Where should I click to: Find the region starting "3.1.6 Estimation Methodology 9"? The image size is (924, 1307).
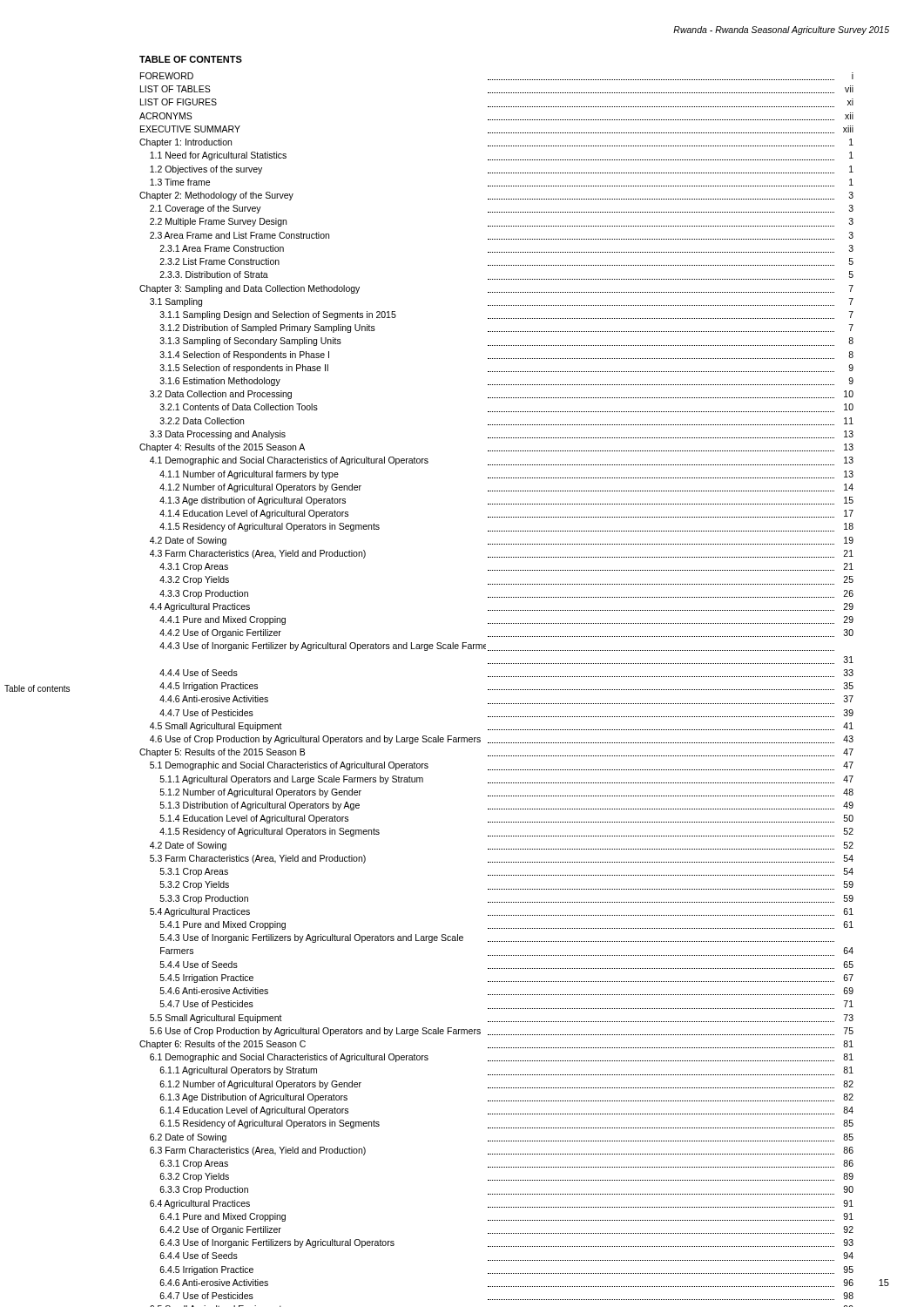[x=496, y=381]
